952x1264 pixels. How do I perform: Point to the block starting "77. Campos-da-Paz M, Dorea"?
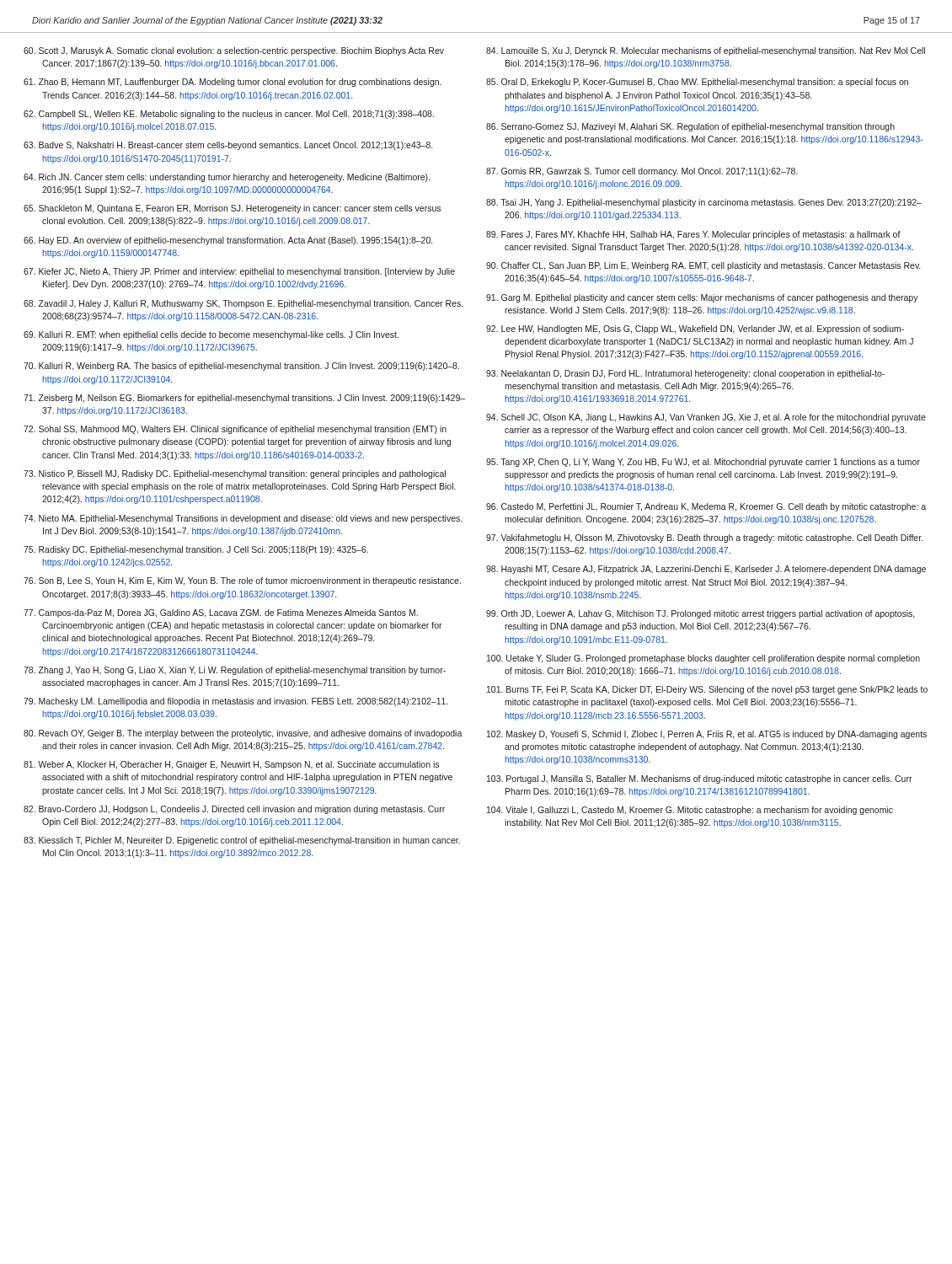click(x=233, y=632)
